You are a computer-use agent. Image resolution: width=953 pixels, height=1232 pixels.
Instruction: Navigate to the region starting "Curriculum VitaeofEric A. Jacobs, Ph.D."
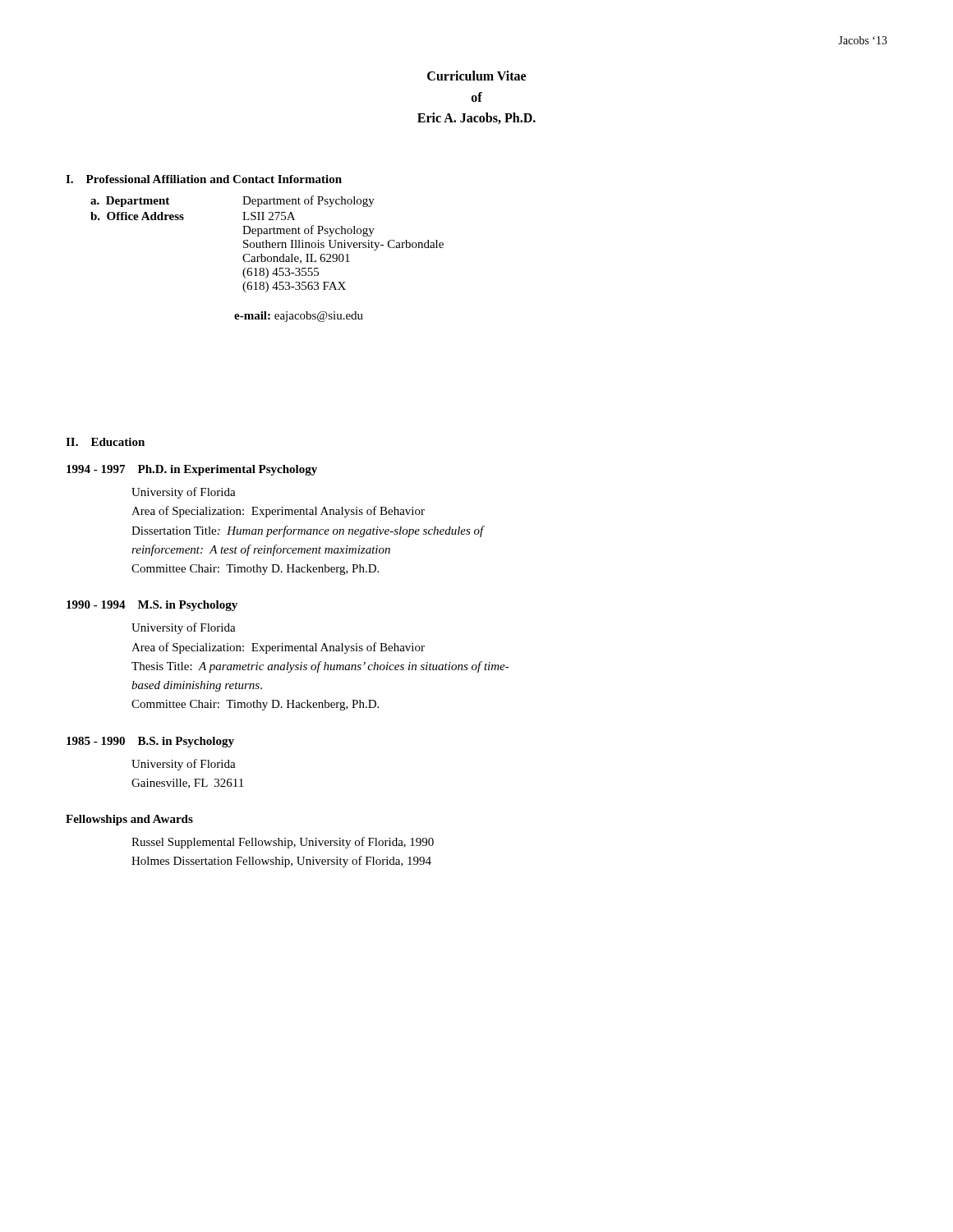point(476,97)
